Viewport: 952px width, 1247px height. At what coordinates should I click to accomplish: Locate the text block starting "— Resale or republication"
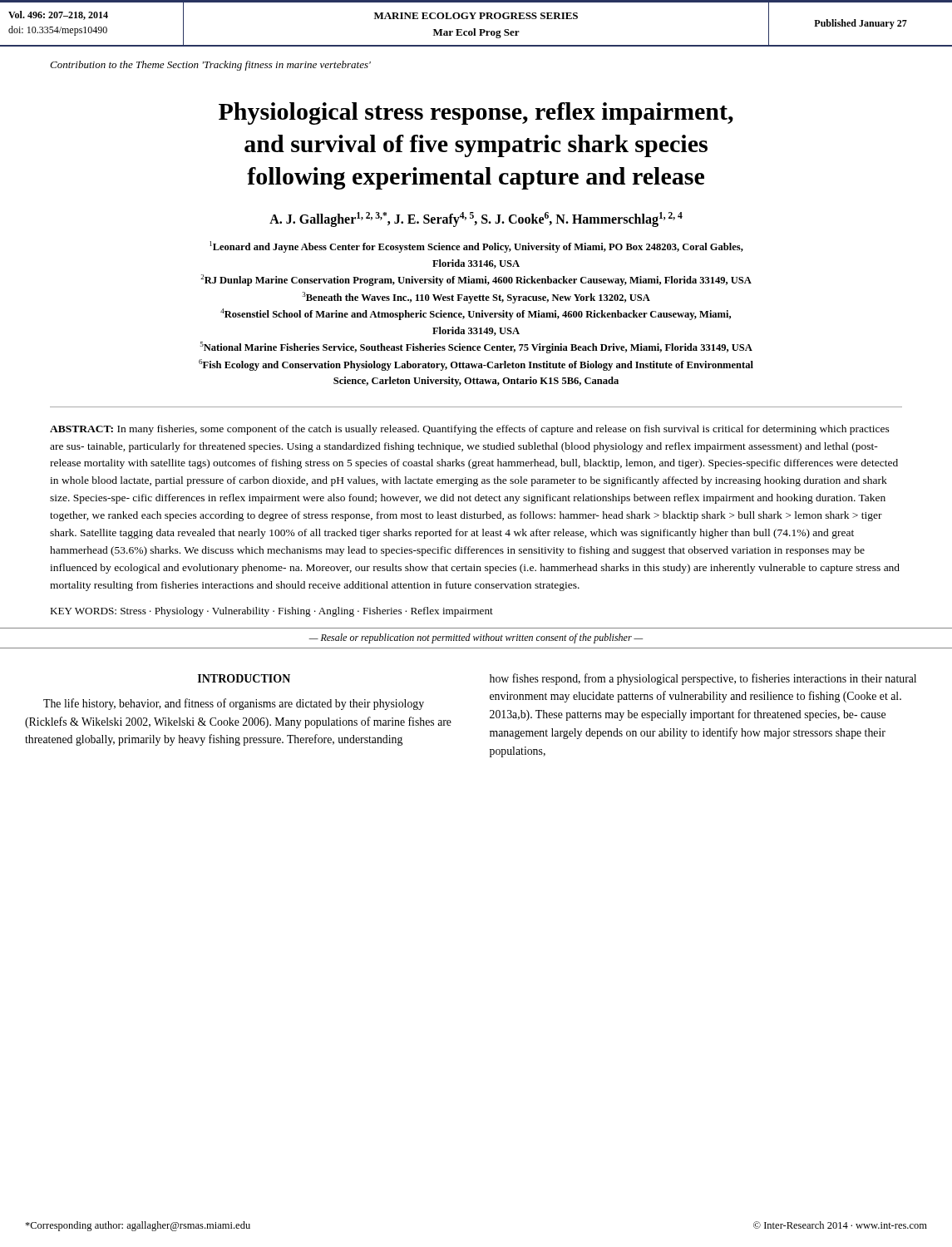[x=476, y=637]
